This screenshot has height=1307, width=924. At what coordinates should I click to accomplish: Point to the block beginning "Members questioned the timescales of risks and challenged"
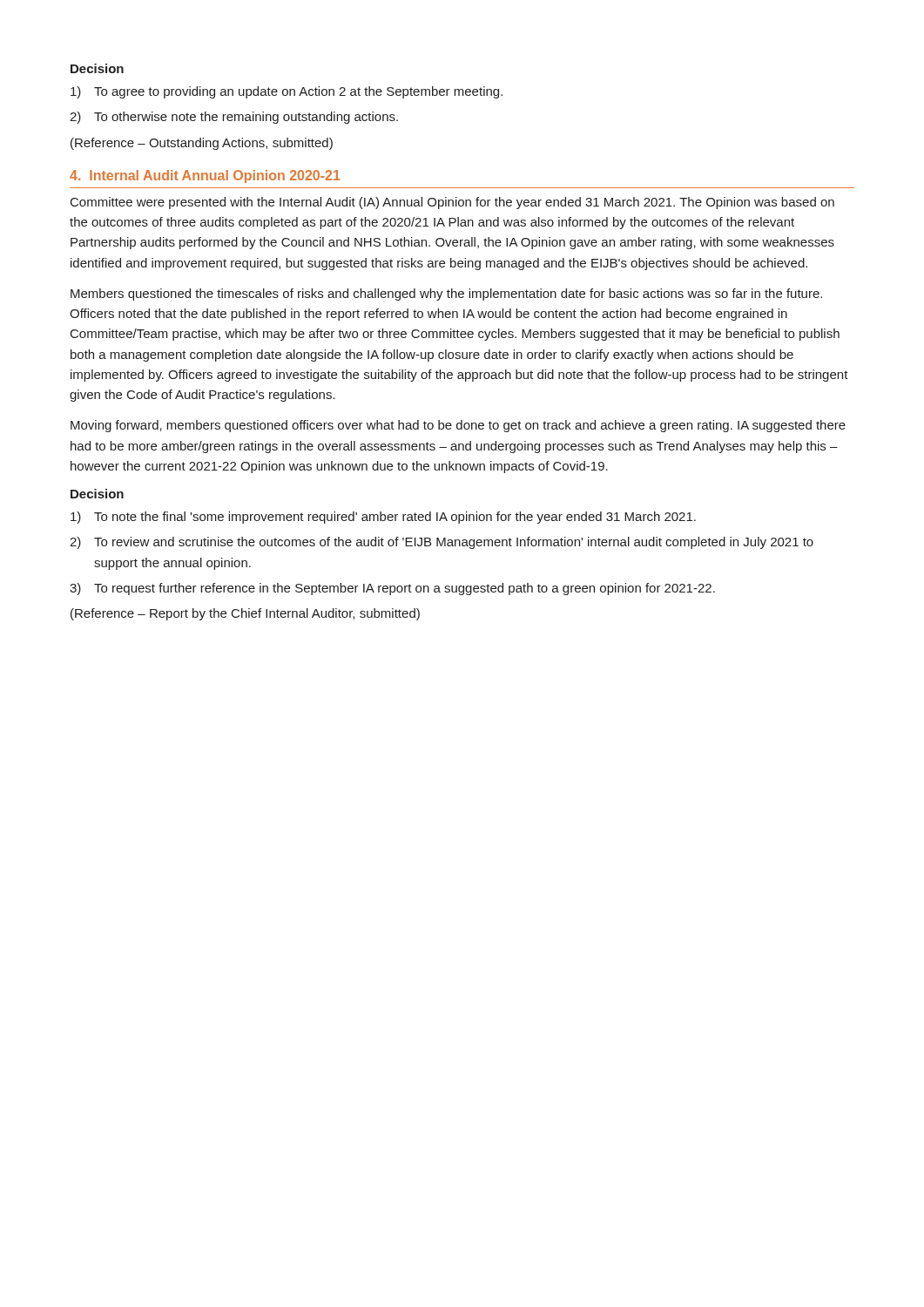coord(459,344)
